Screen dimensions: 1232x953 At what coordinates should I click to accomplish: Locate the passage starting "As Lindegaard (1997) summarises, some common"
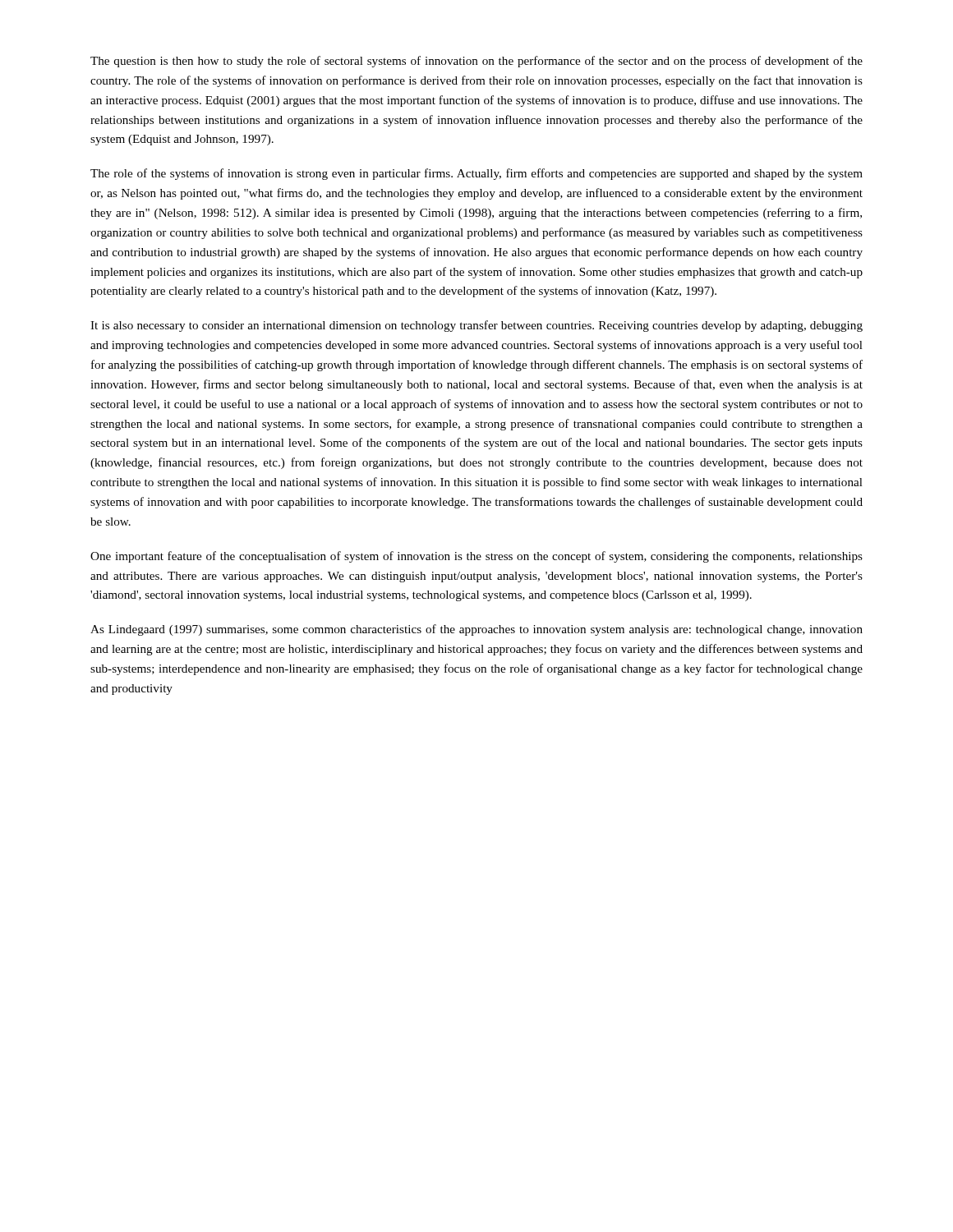click(x=476, y=658)
